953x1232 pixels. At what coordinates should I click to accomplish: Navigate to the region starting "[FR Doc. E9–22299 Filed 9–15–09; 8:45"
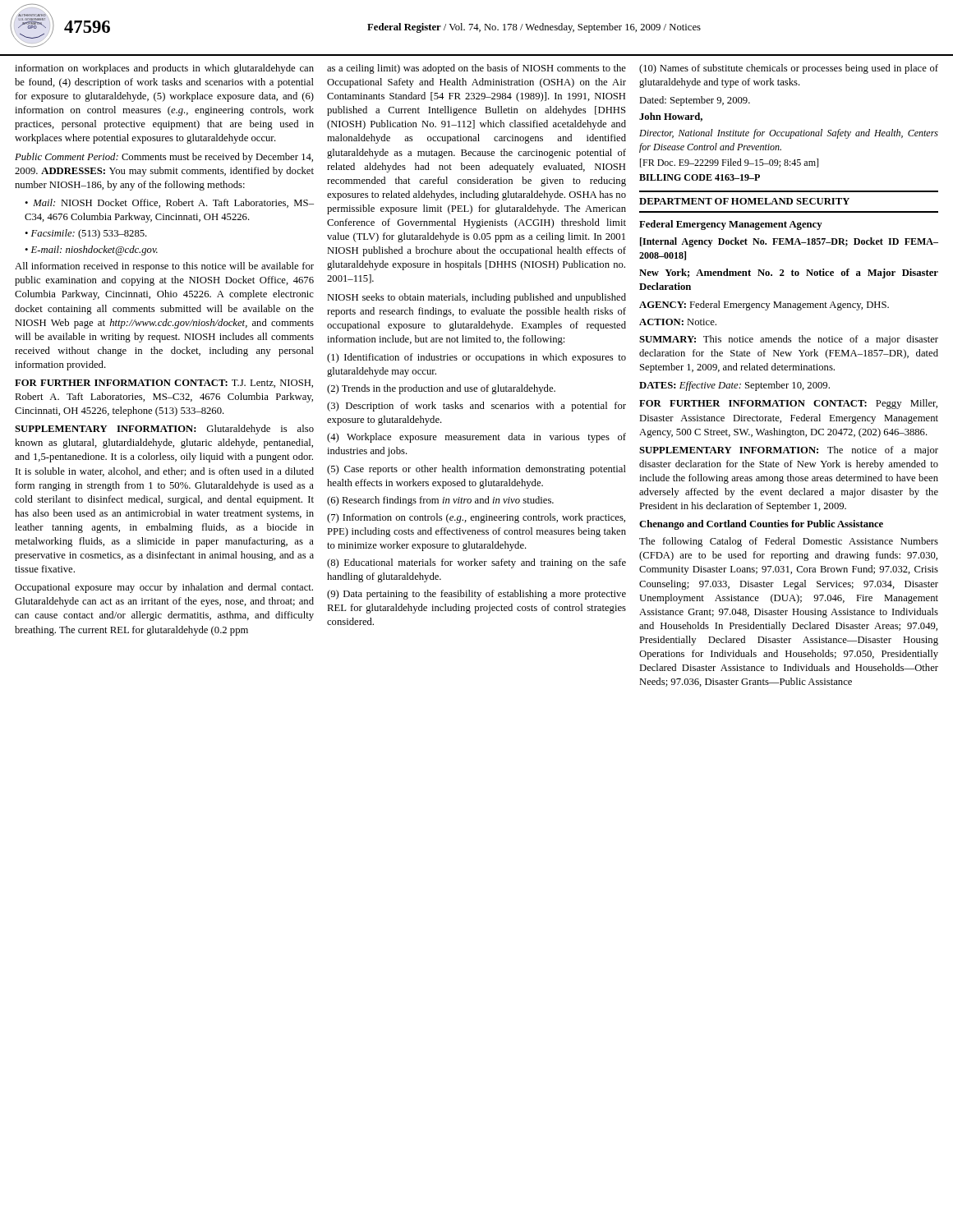tap(729, 162)
